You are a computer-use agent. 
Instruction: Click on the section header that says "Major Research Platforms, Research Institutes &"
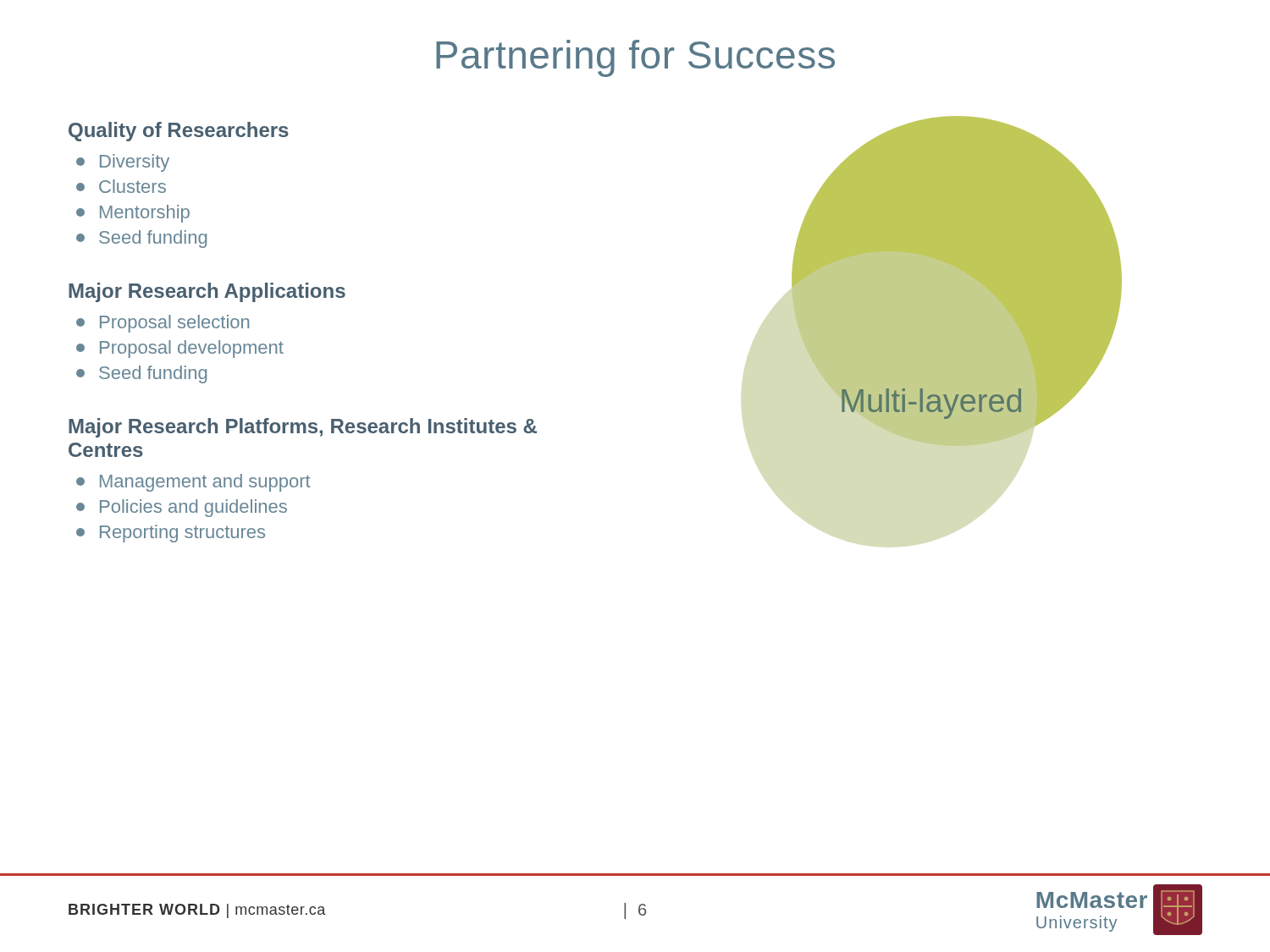coord(303,438)
